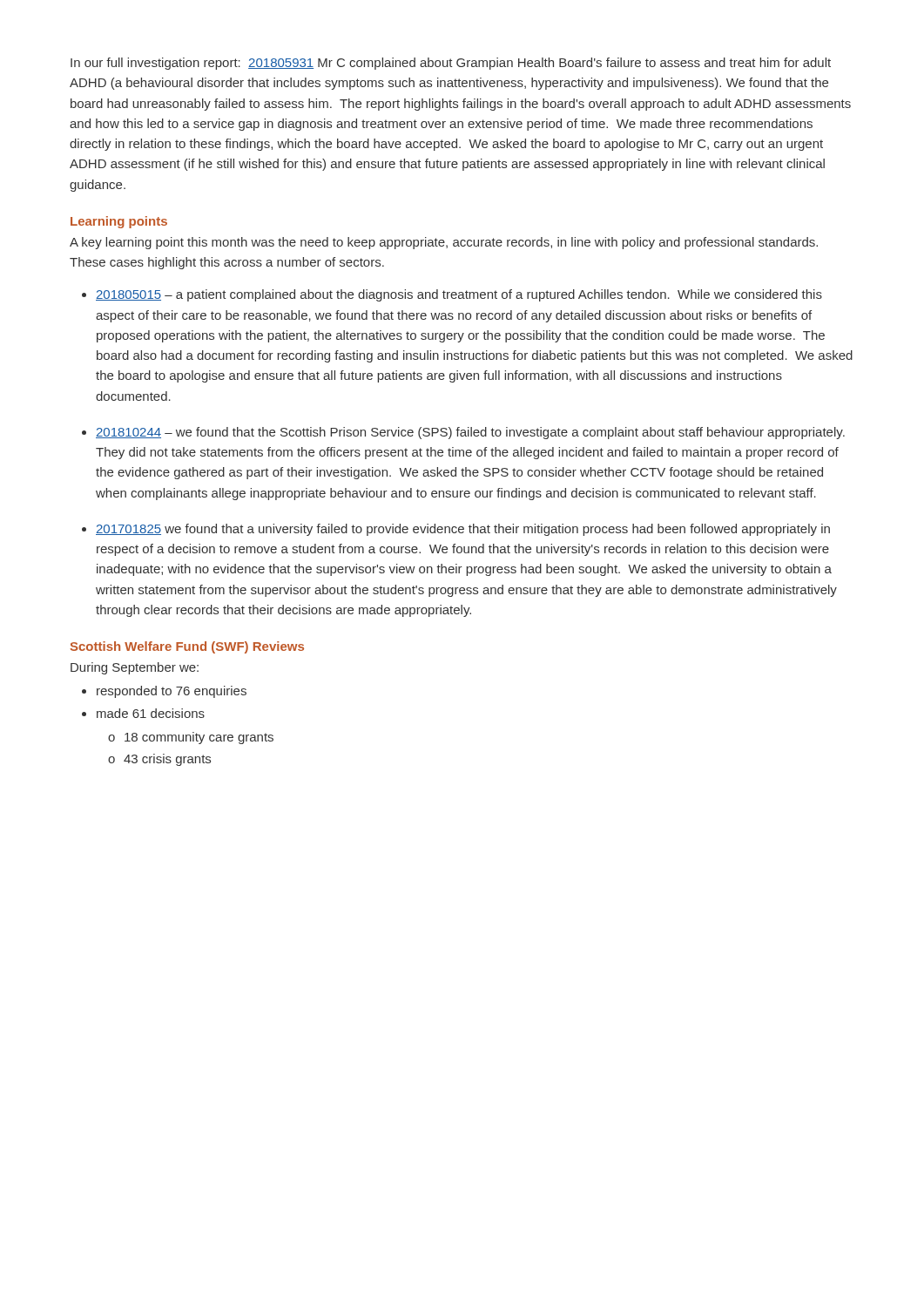Locate the block of text that opens with "201701825 we found that a university failed to"
Screen dimensions: 1307x924
tap(466, 569)
